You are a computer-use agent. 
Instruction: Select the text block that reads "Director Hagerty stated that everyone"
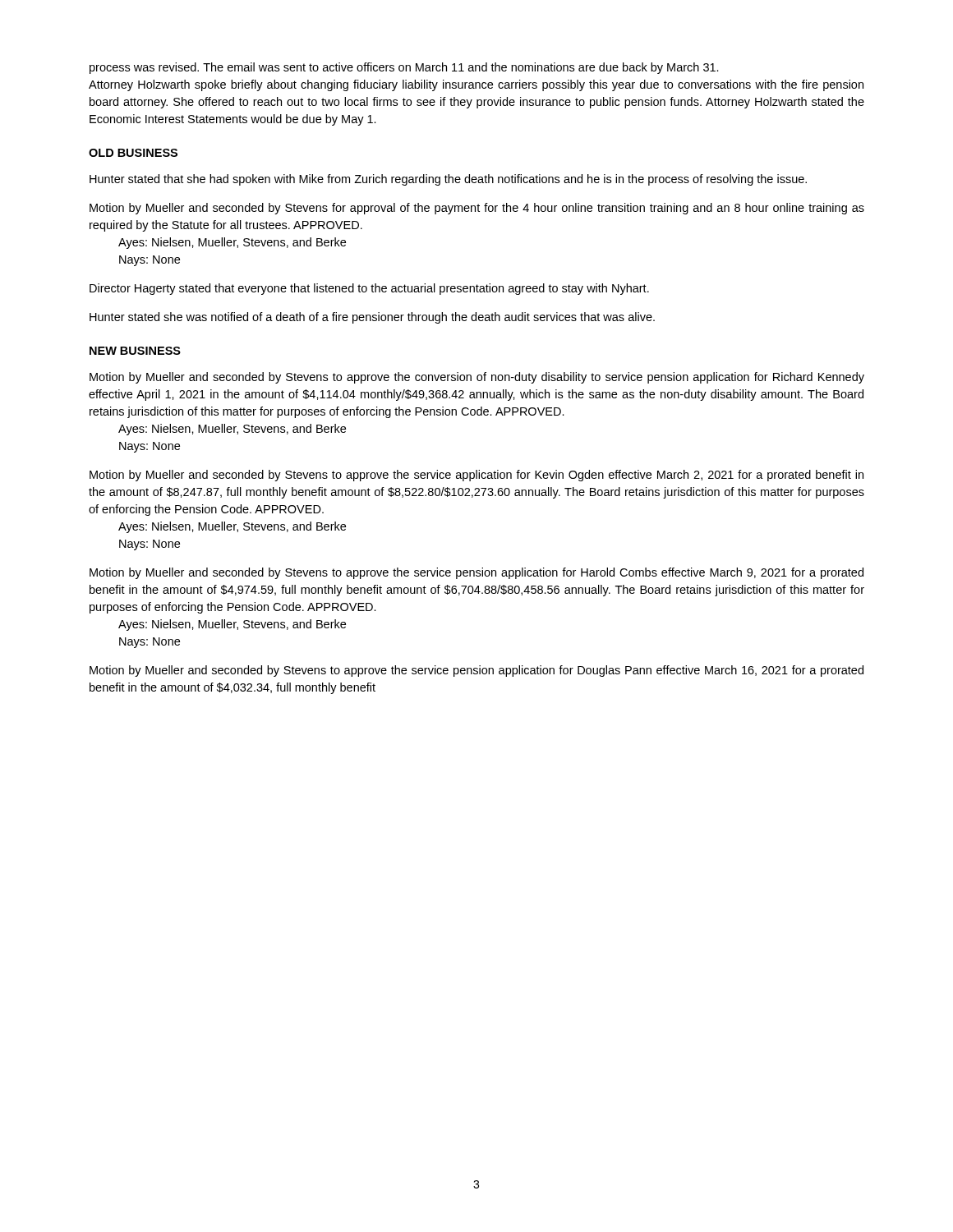[x=369, y=288]
